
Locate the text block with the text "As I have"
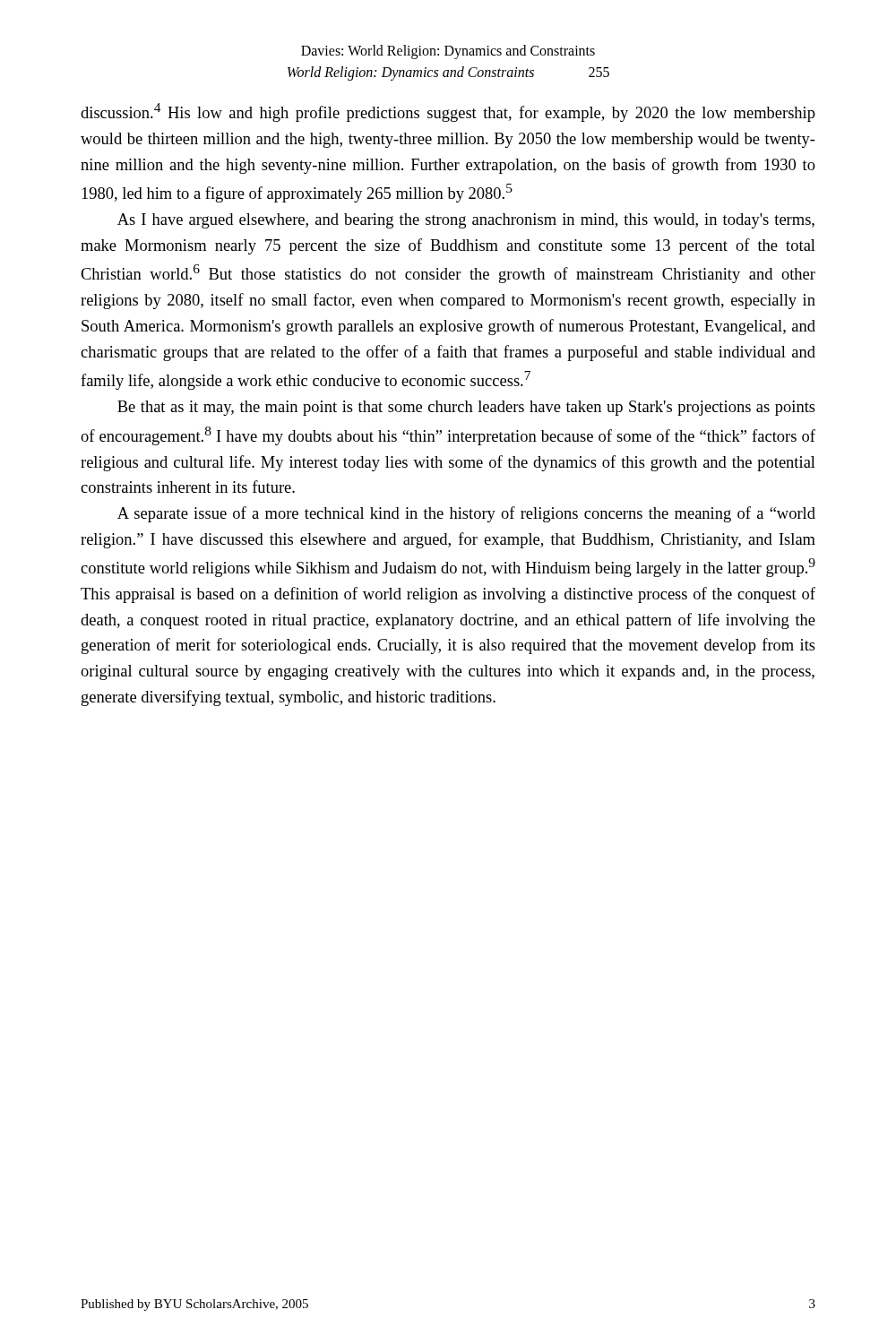448,301
